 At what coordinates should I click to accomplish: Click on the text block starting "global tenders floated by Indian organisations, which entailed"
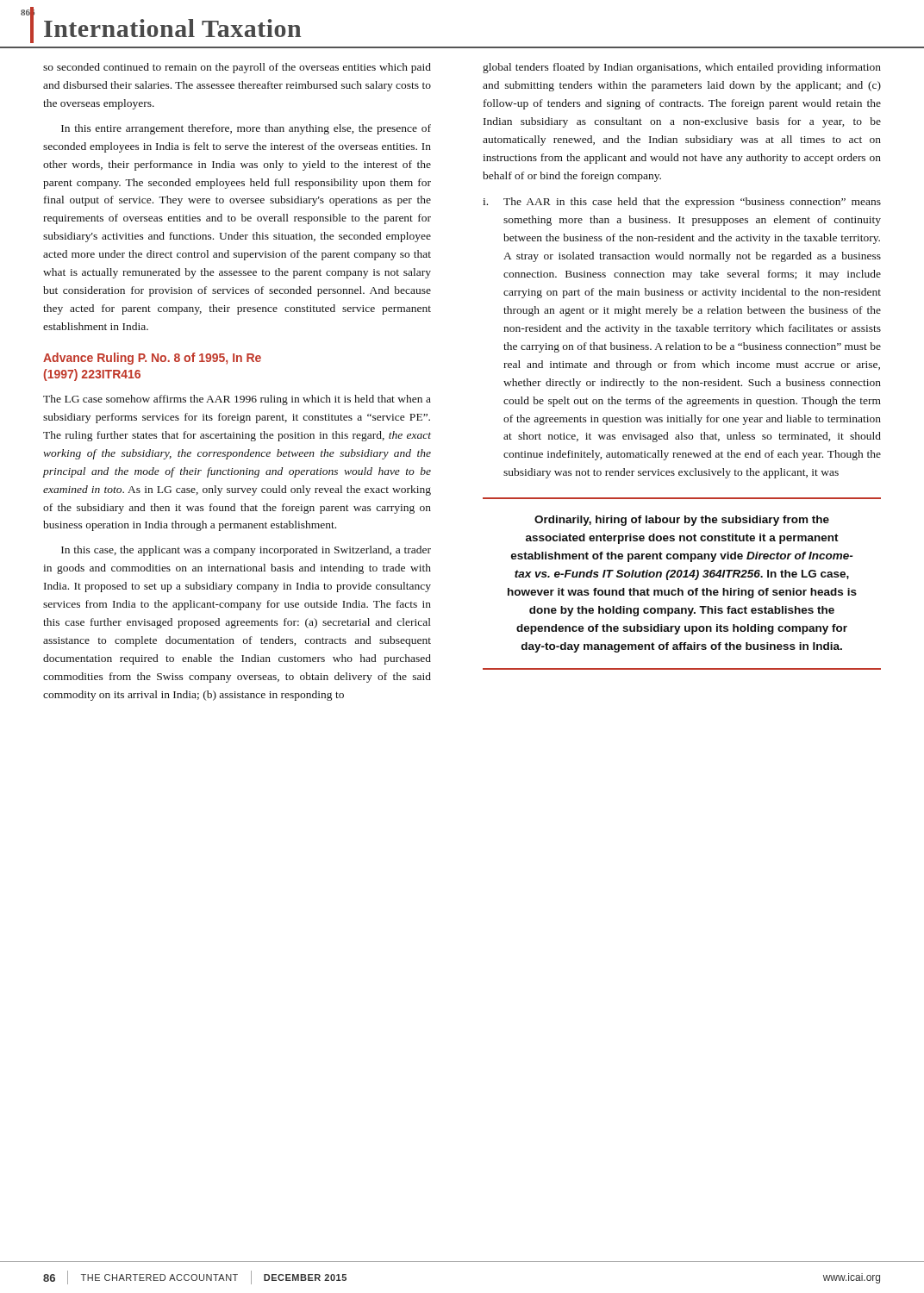click(682, 122)
